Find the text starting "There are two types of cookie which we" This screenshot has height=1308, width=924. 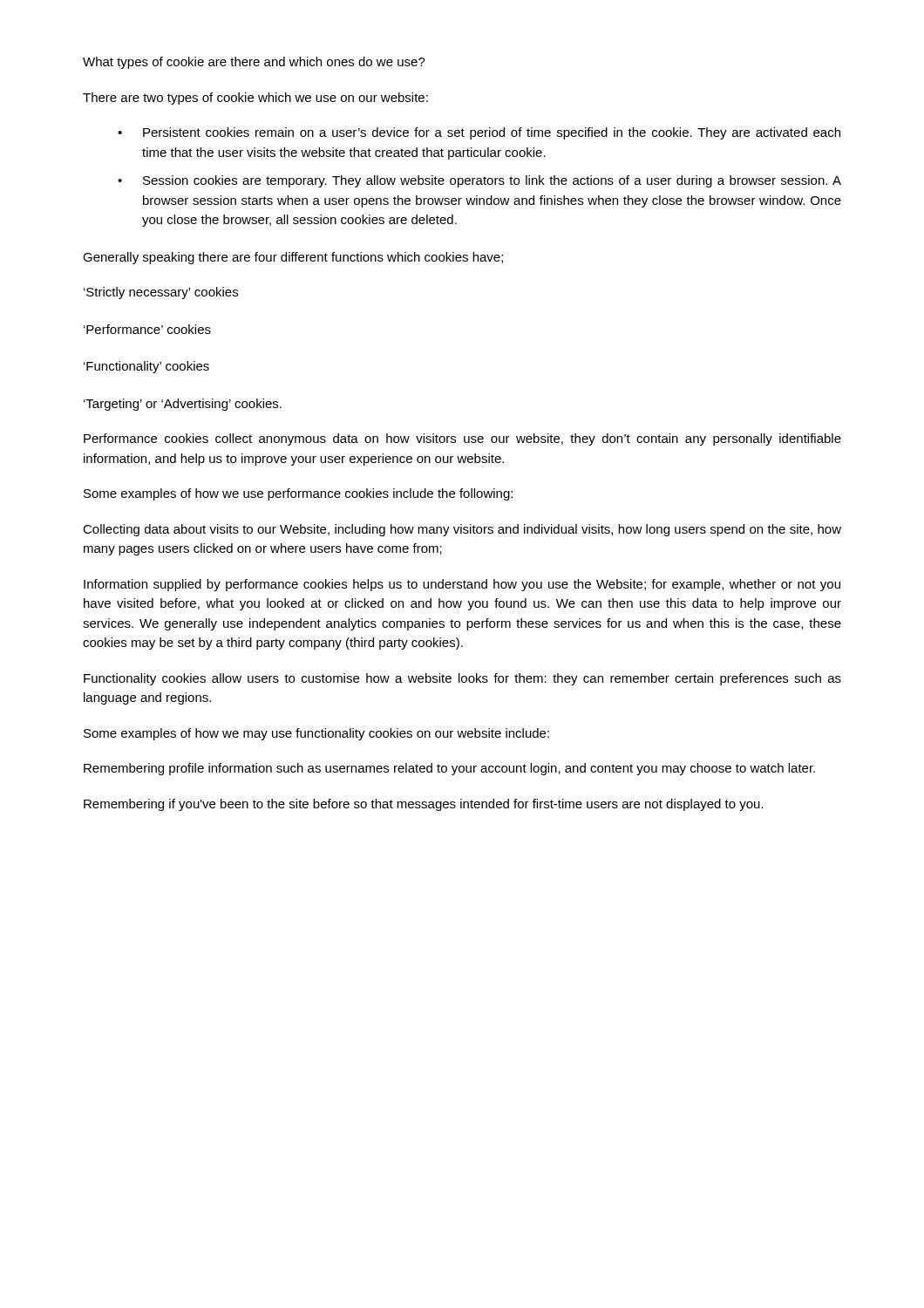pyautogui.click(x=256, y=97)
